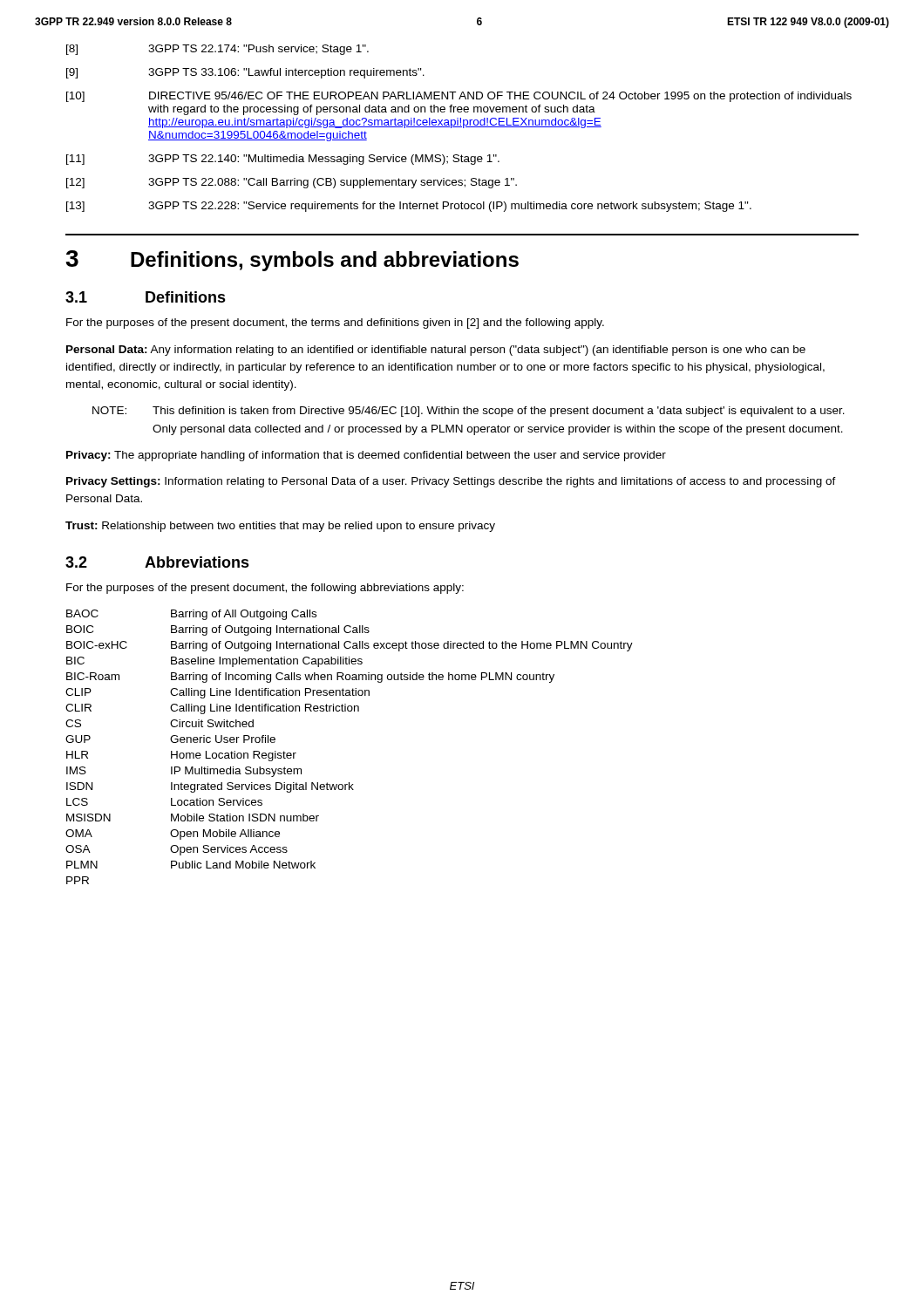The width and height of the screenshot is (924, 1308).
Task: Locate the block starting "3.1 Definitions"
Action: coord(146,298)
